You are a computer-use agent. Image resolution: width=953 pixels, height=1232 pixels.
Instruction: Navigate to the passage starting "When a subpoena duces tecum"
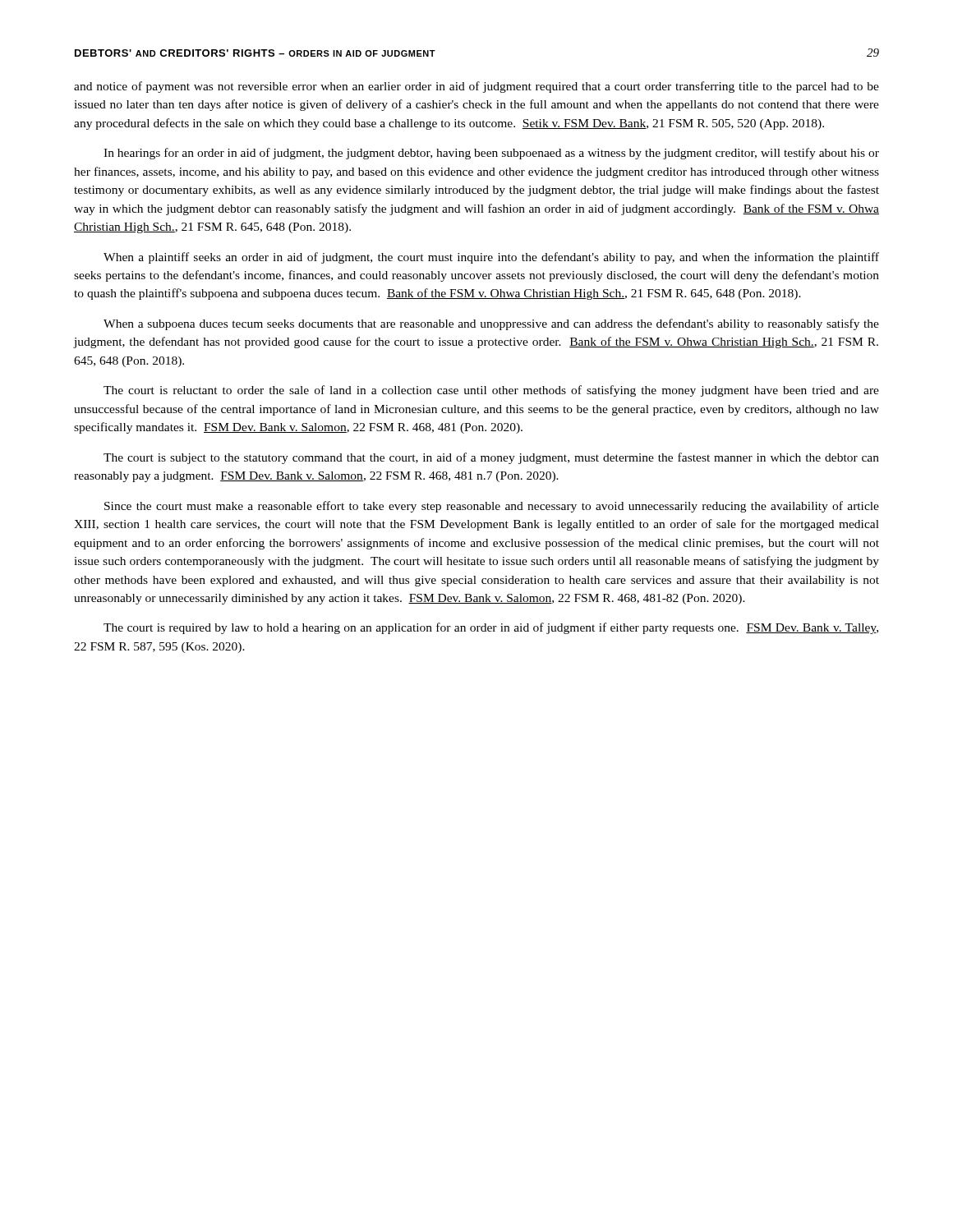[476, 342]
